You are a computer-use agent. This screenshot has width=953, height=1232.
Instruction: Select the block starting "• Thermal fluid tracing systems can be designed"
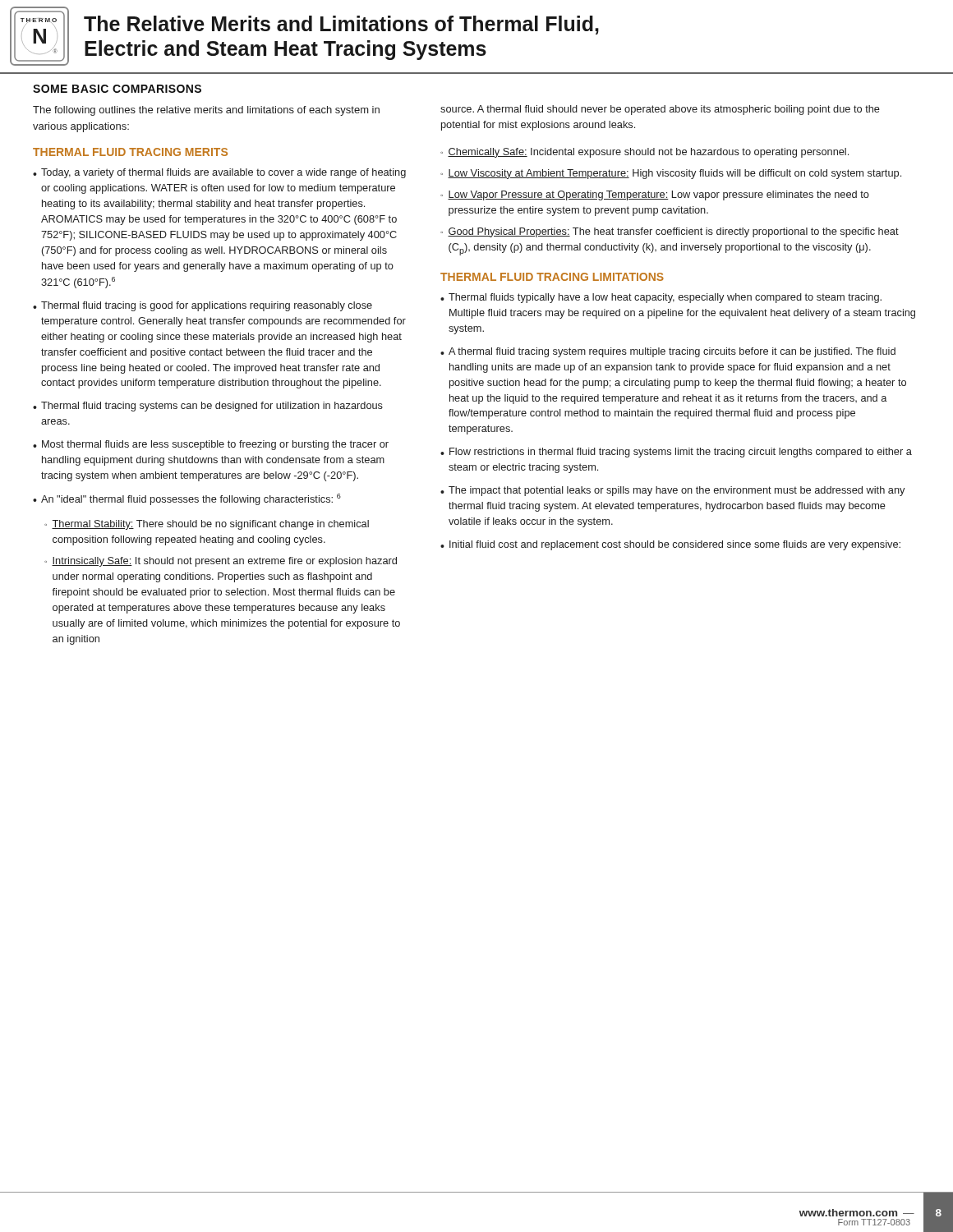click(x=222, y=414)
